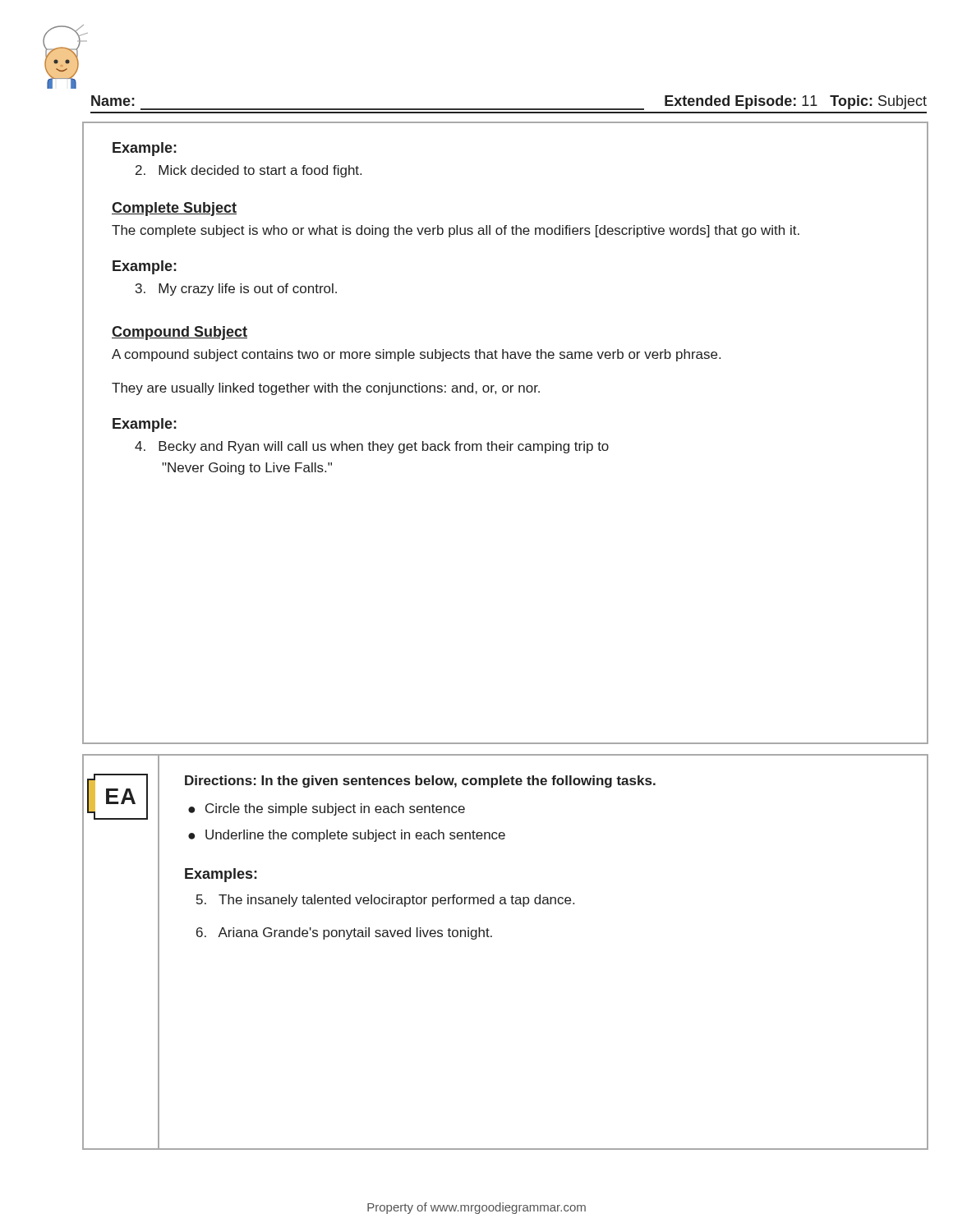Click on the list item that says "●Underline the complete subject in each"
This screenshot has height=1232, width=953.
pyautogui.click(x=347, y=836)
